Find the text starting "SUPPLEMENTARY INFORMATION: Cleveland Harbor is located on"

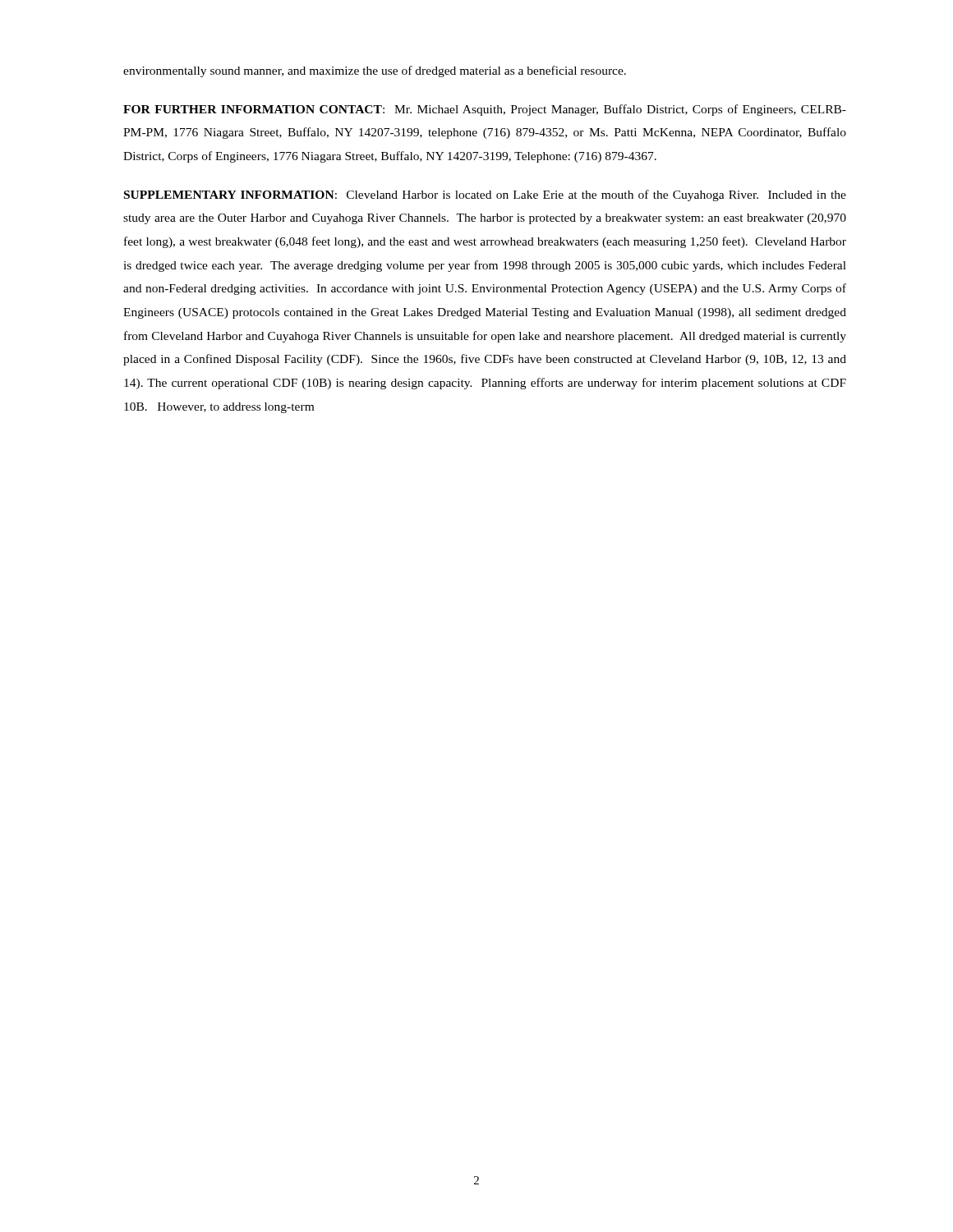tap(485, 300)
